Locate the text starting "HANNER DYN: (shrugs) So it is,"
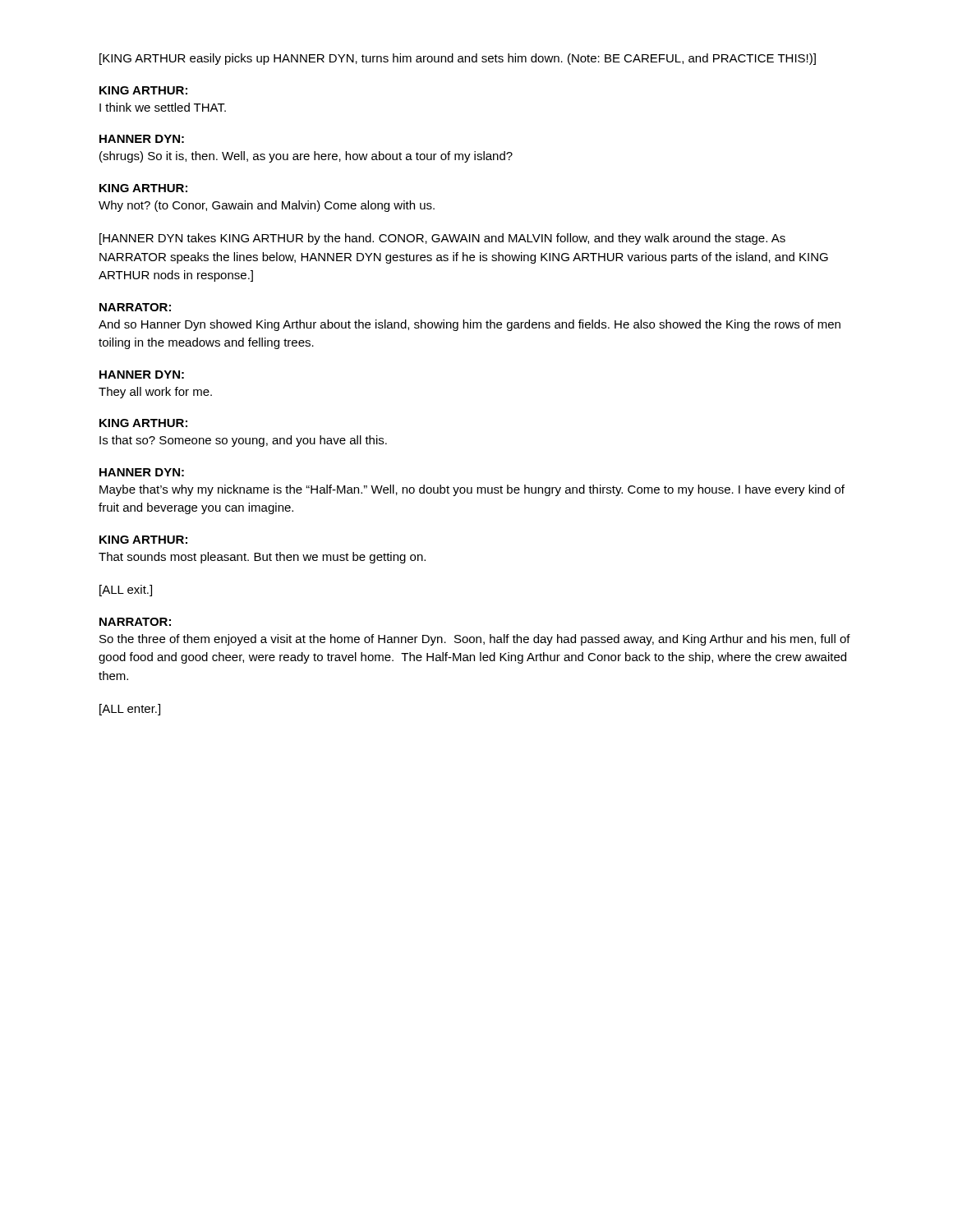Screen dimensions: 1232x953 [476, 148]
